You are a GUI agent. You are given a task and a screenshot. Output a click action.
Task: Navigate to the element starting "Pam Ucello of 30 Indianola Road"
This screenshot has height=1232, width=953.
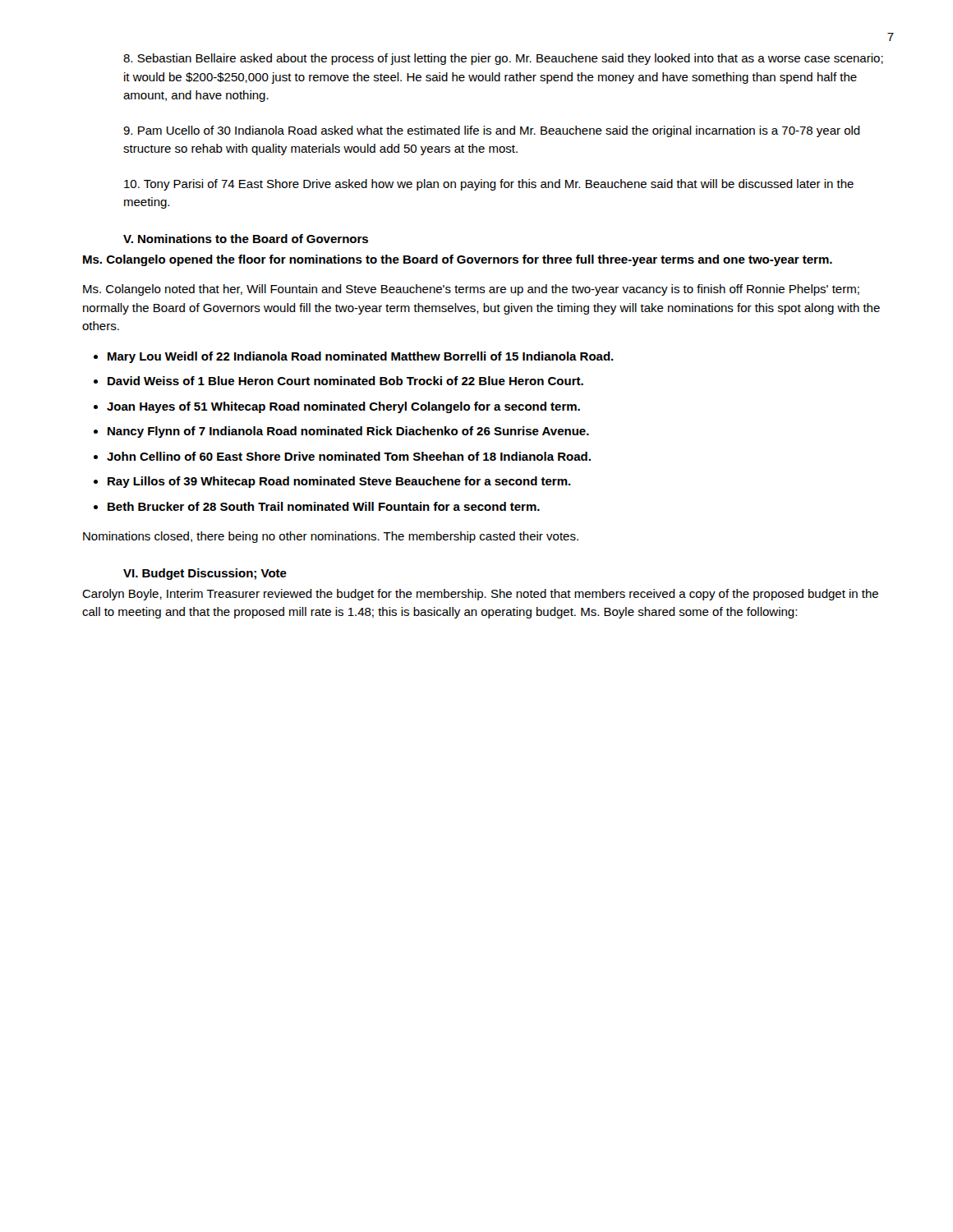tap(492, 139)
